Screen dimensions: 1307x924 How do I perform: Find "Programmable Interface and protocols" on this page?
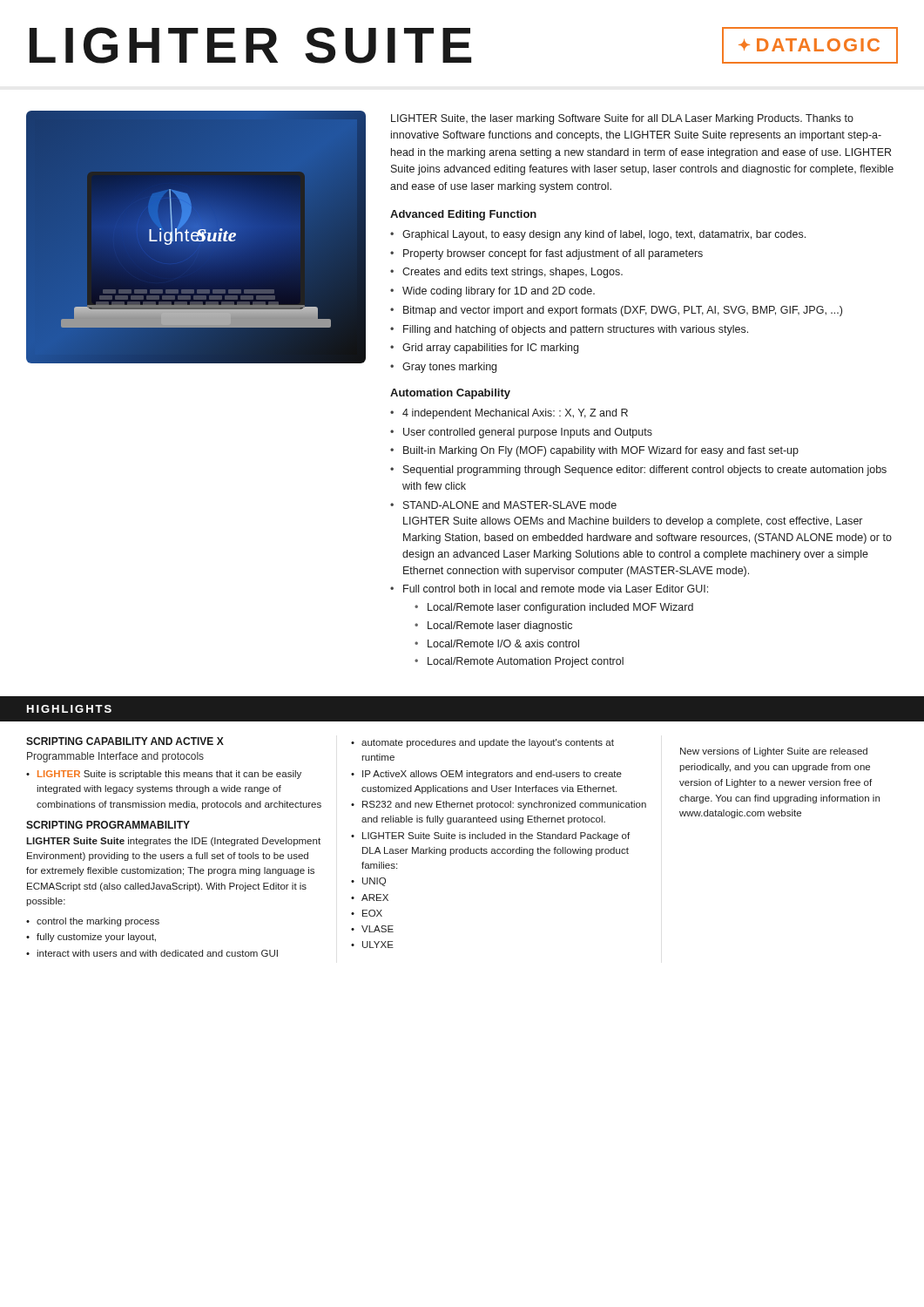(x=115, y=756)
